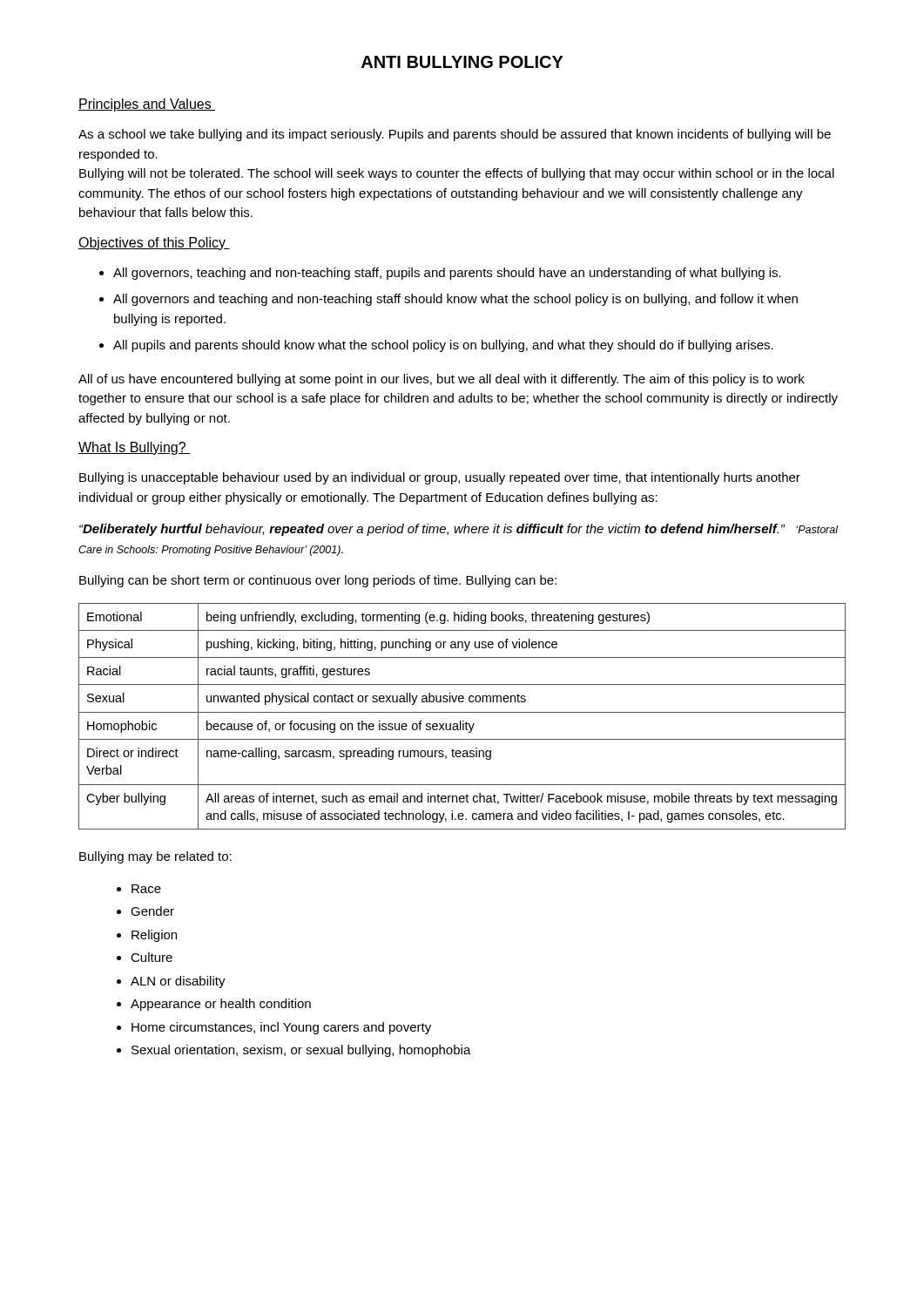
Task: Select the table that reads "racial taunts, graffiti, gestures"
Action: coord(462,716)
